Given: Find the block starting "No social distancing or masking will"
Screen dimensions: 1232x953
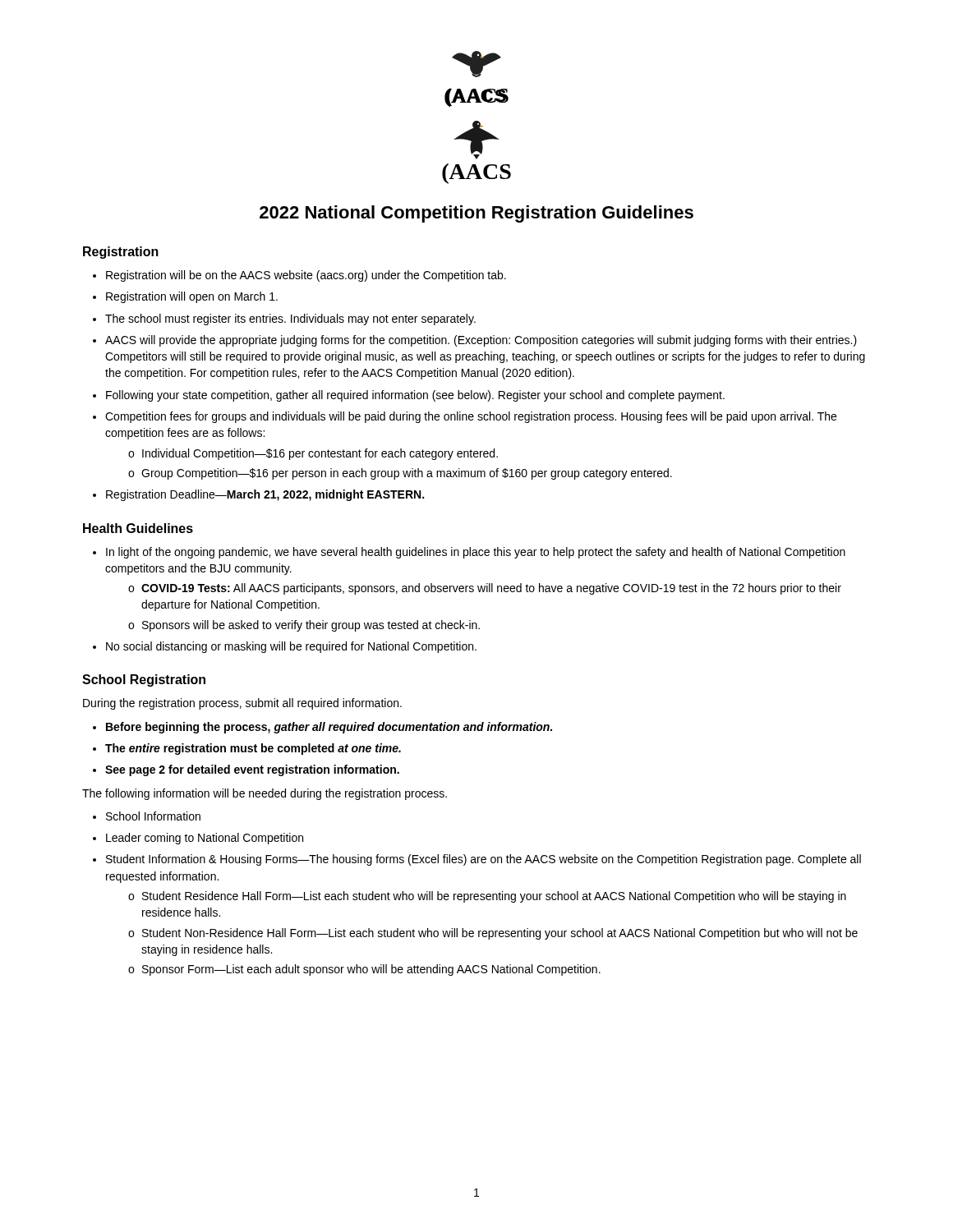Looking at the screenshot, I should (x=291, y=646).
